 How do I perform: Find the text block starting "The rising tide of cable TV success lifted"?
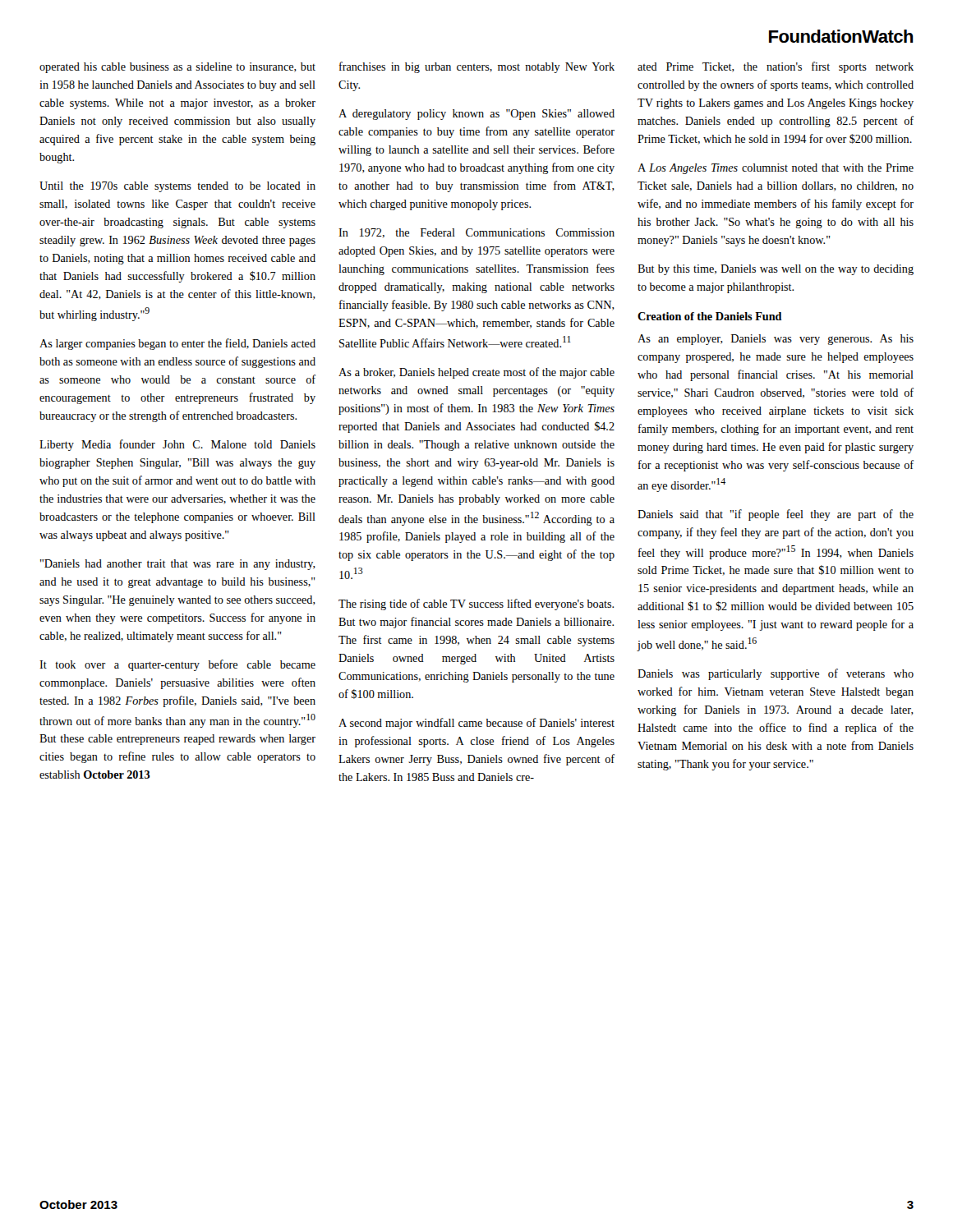(476, 649)
